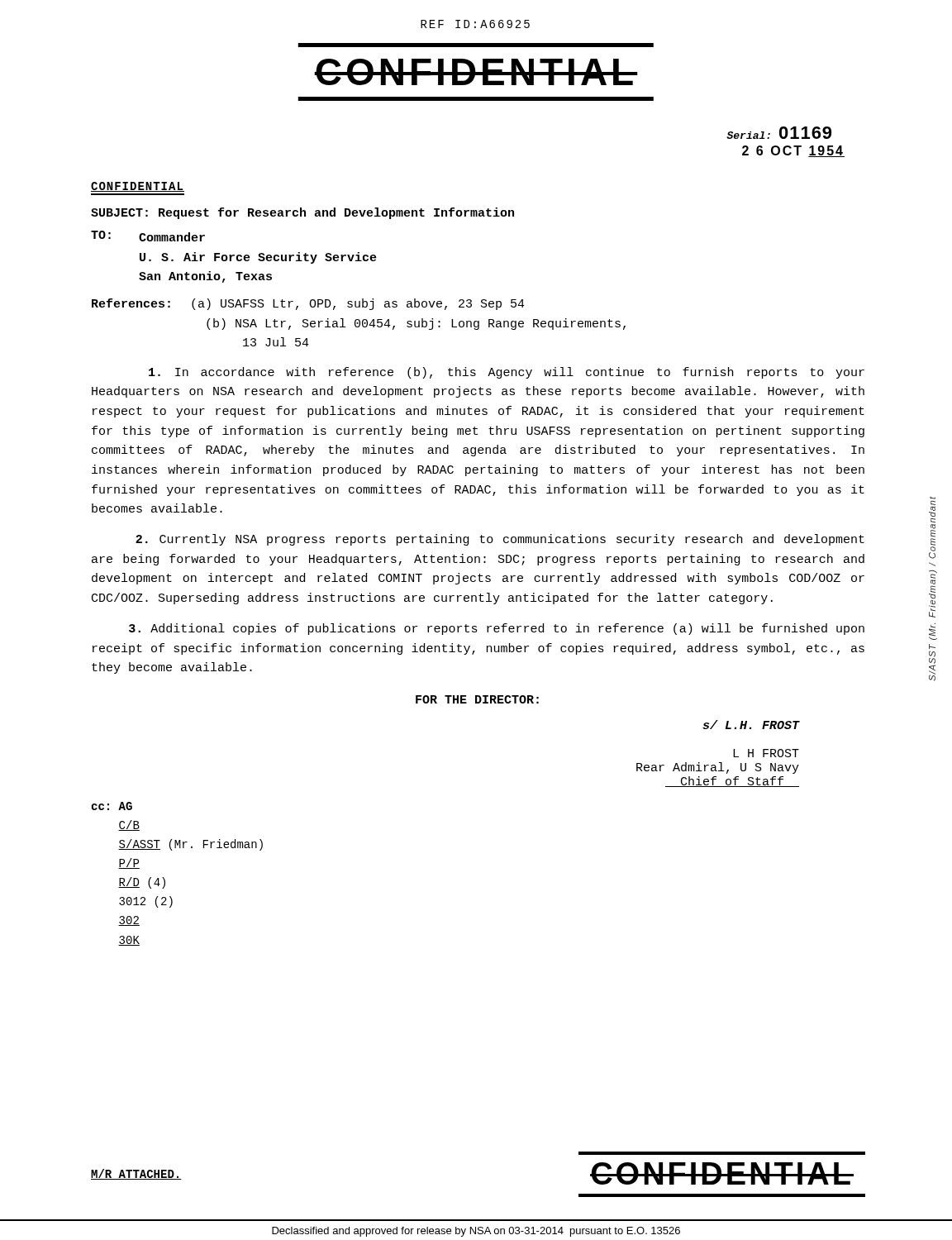Navigate to the text block starting "(b) NSA Ltr, Serial 00454, subj:"
This screenshot has width=952, height=1240.
coord(417,334)
